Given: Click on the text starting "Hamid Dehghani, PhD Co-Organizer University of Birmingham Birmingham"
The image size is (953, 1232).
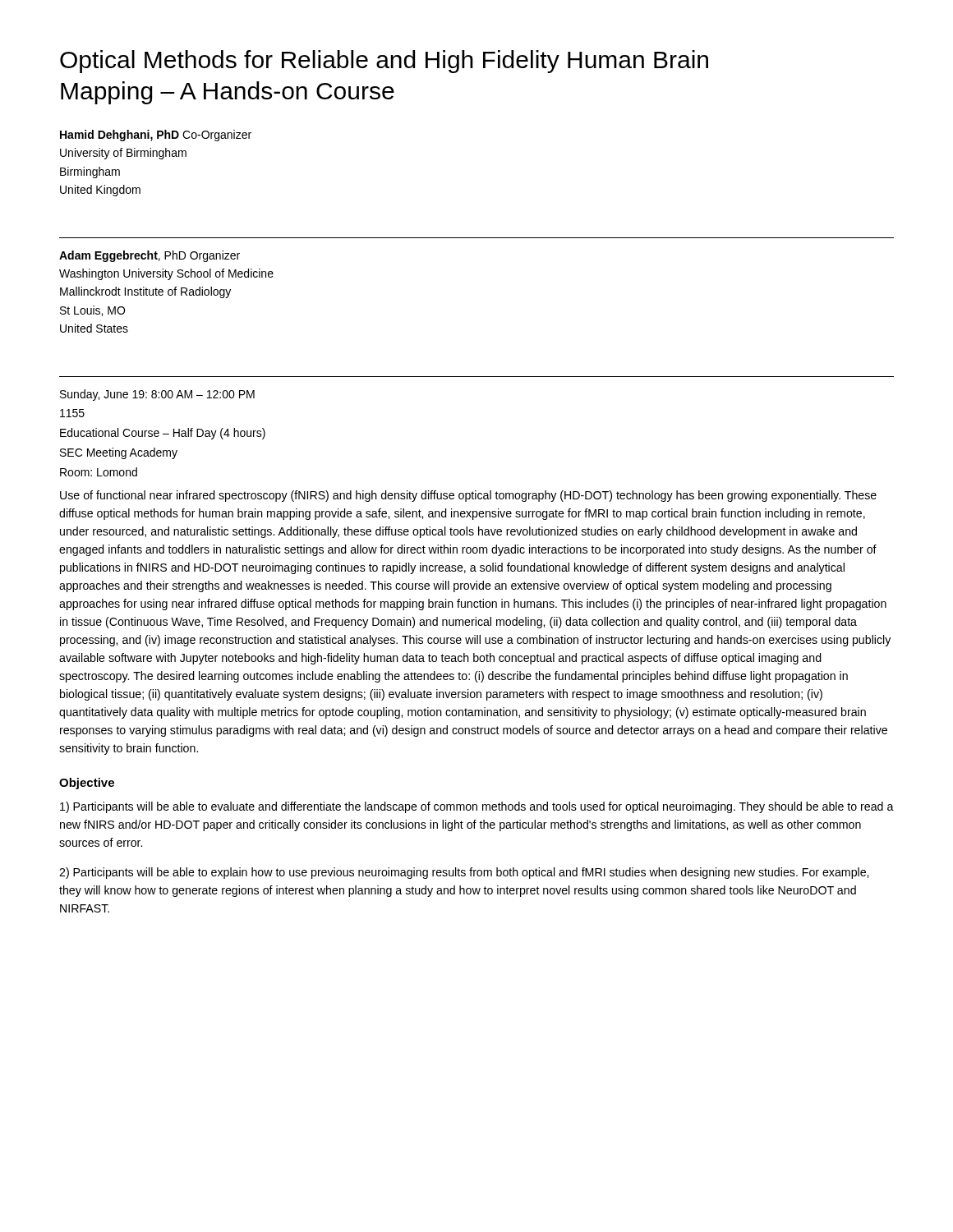Looking at the screenshot, I should click(x=155, y=162).
